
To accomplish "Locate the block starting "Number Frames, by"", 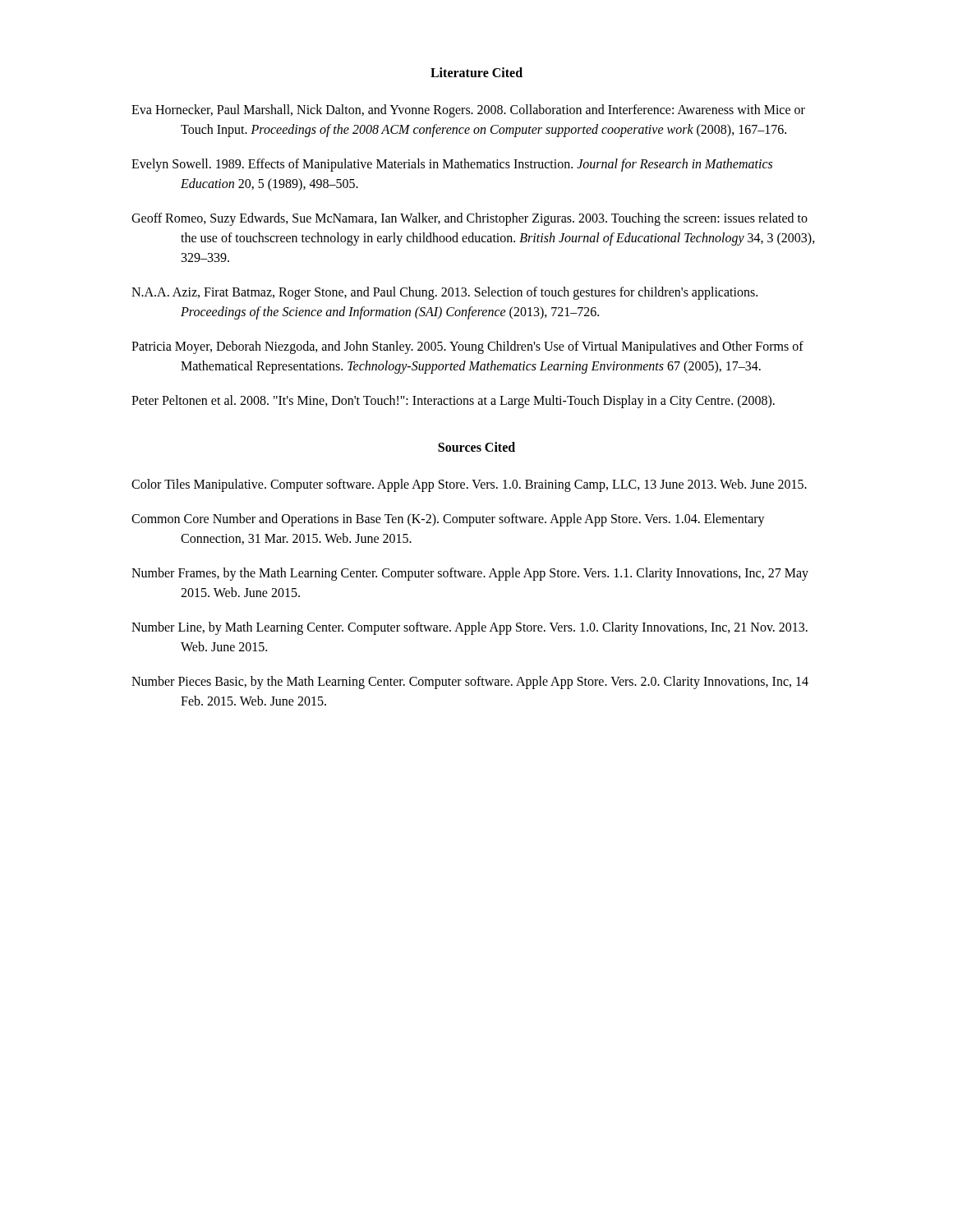I will [470, 583].
